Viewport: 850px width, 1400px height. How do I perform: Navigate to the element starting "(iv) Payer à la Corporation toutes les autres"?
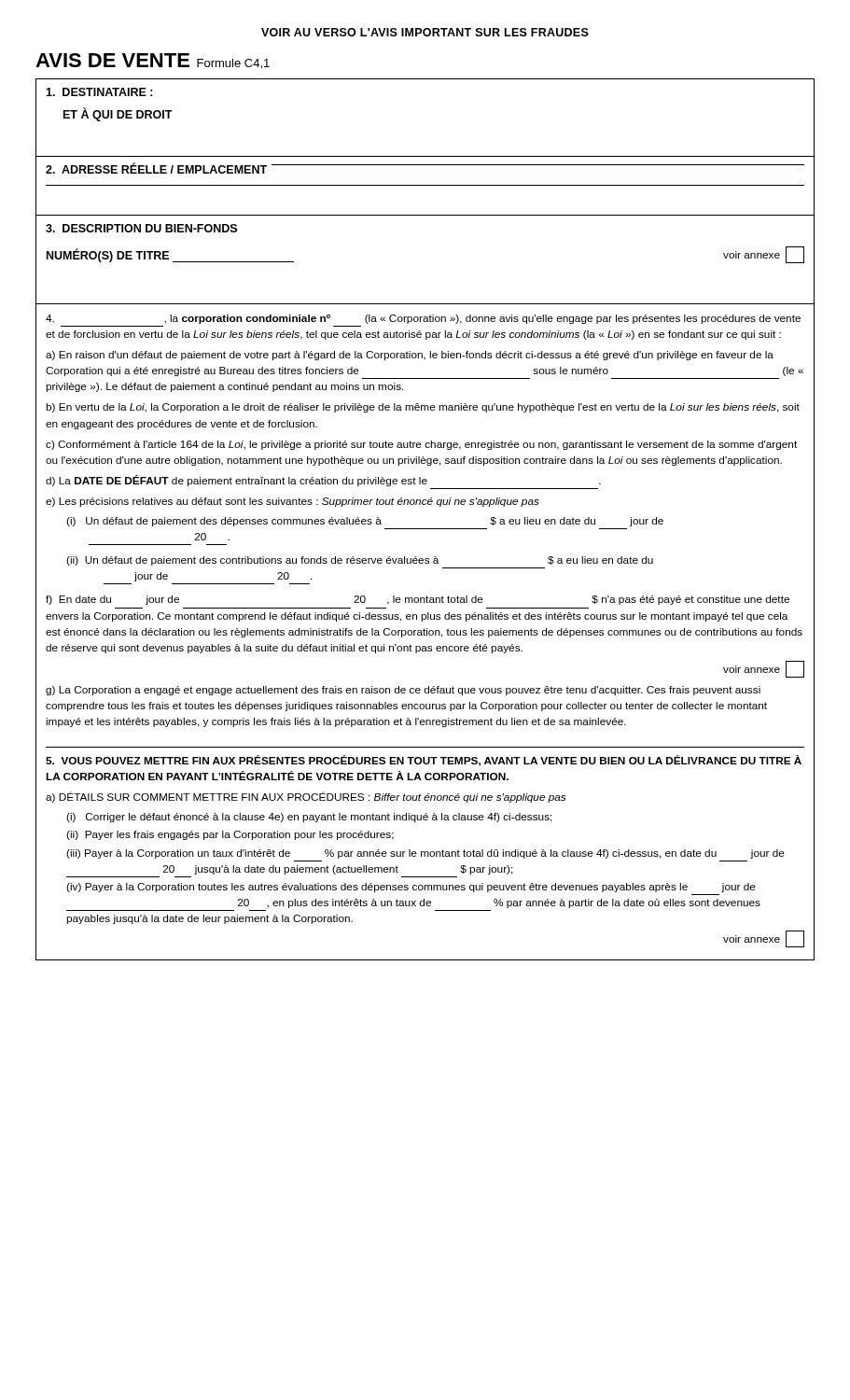(x=413, y=902)
